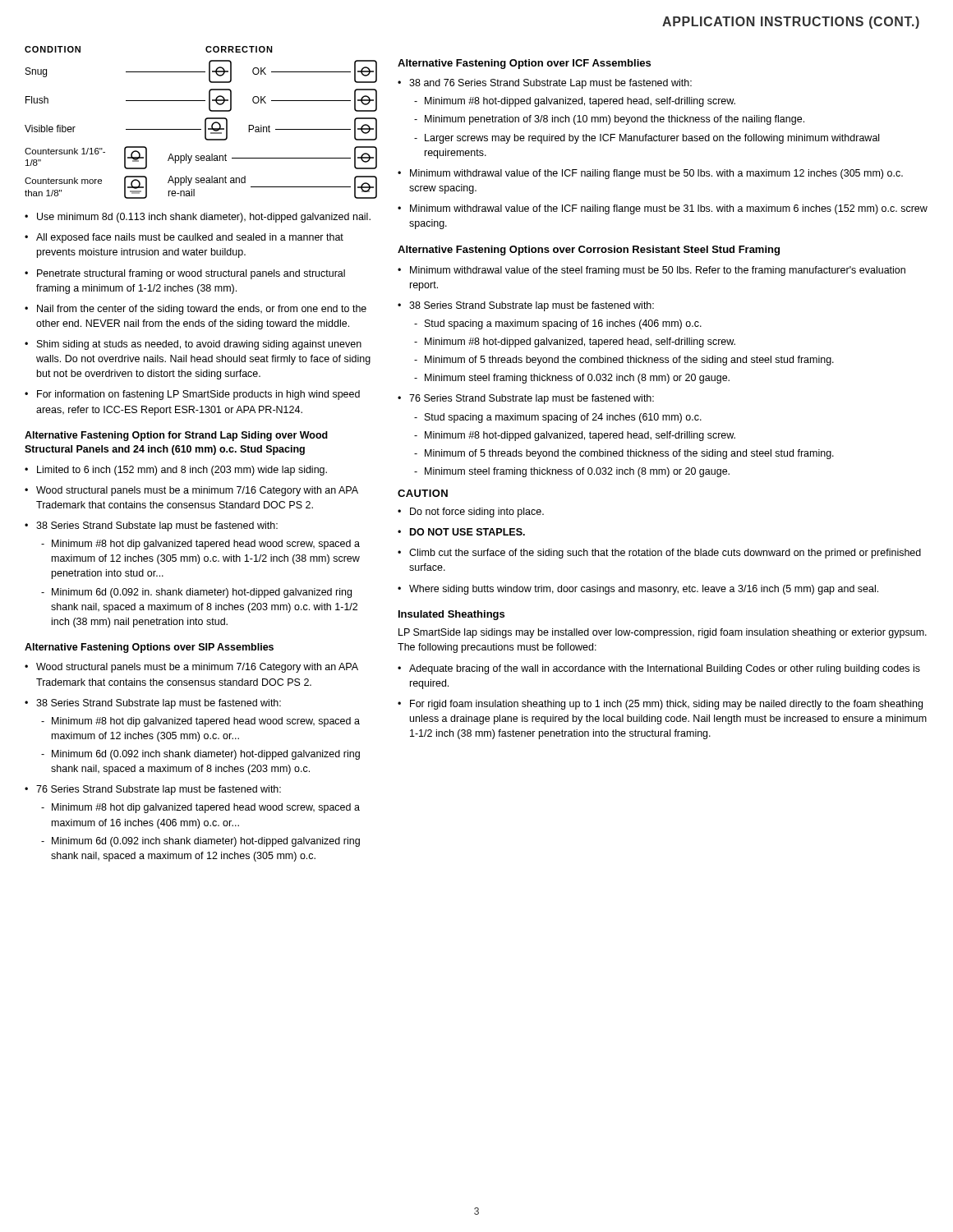Locate the text starting "Minimum withdrawal value of the steel"
Viewport: 953px width, 1232px height.
click(658, 277)
